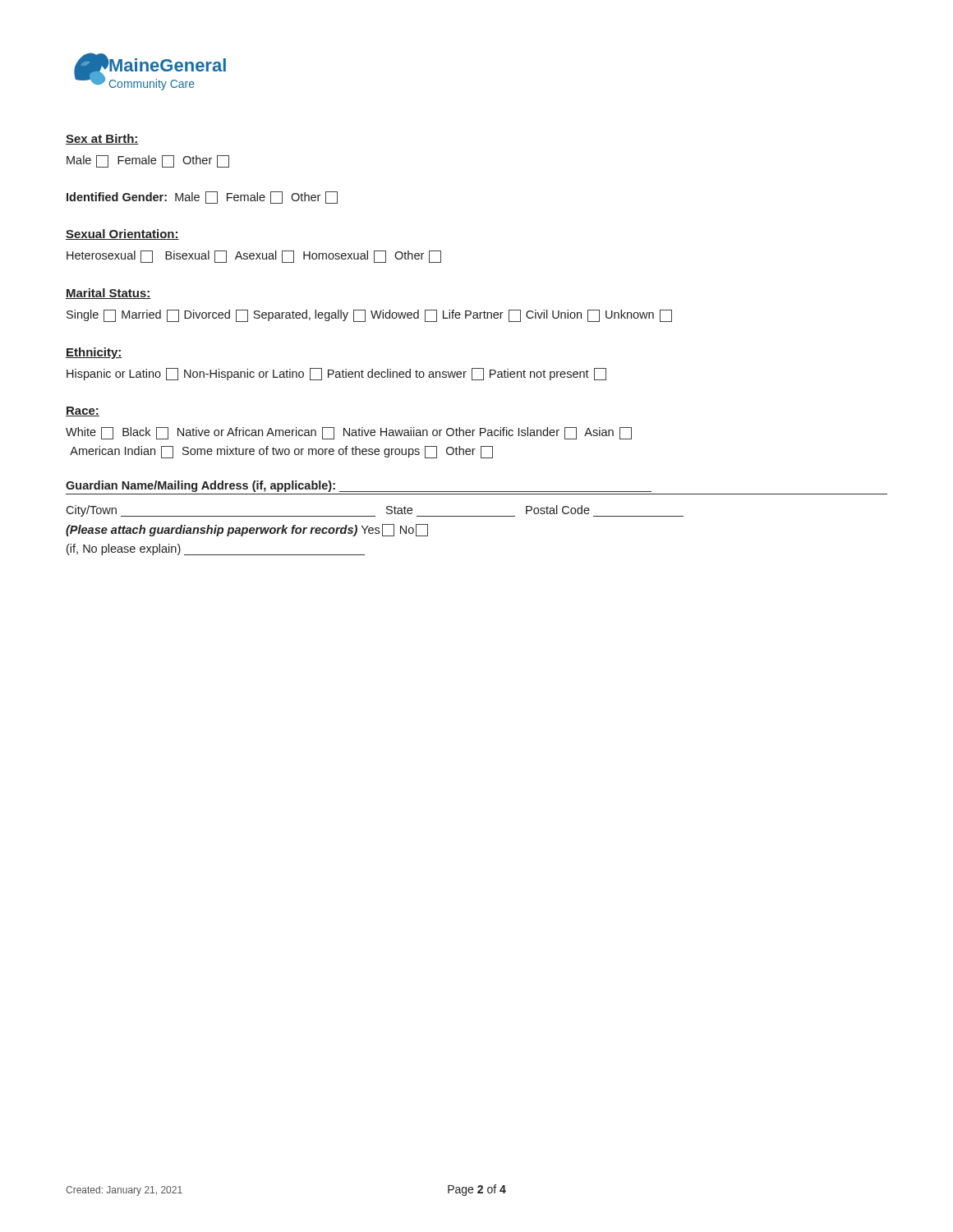Navigate to the element starting "Heterosexual Bisexual Asexual"
Screen dimensions: 1232x953
click(x=254, y=257)
